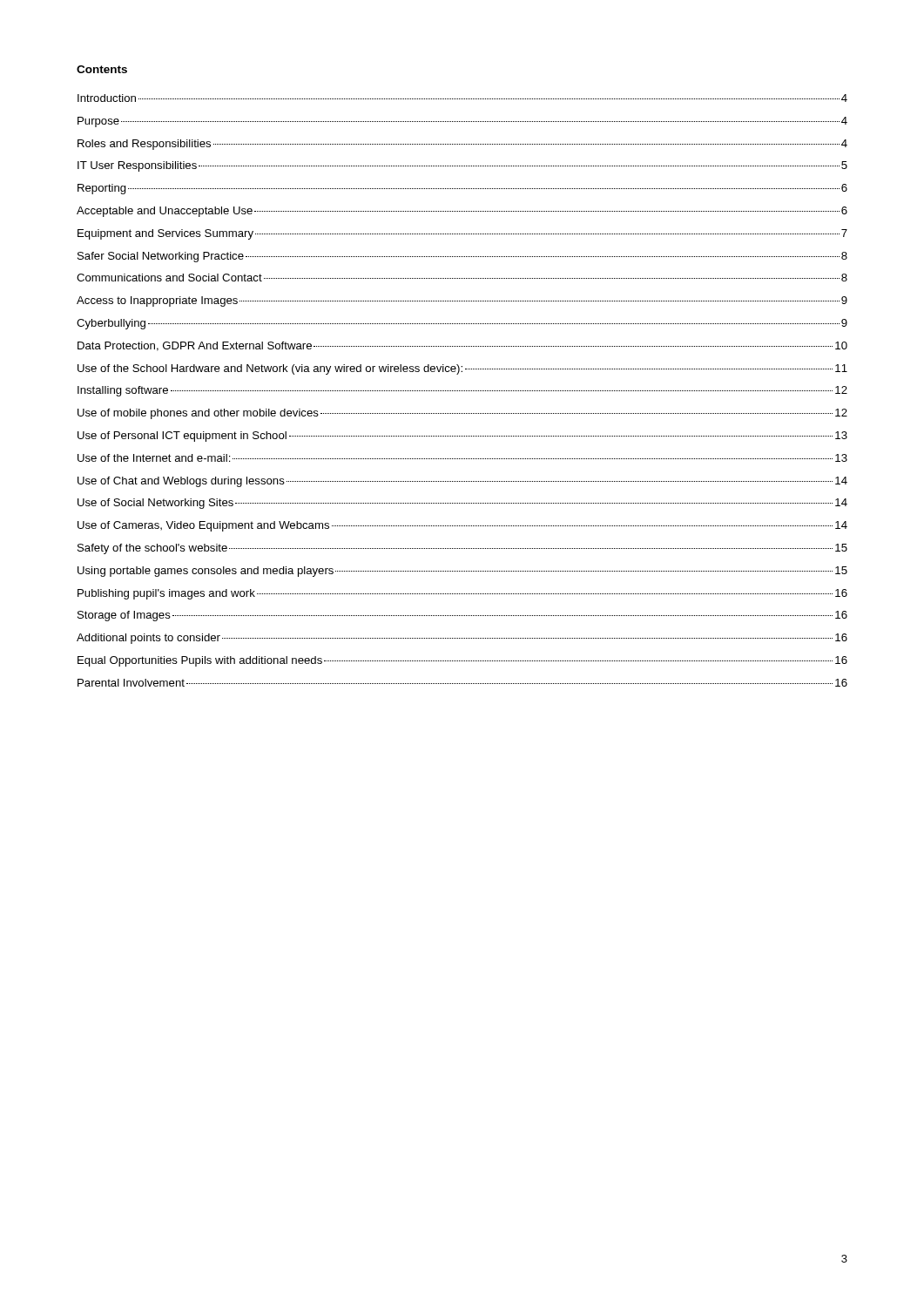Locate the passage starting "Use of the Internet and"
This screenshot has height=1307, width=924.
462,458
